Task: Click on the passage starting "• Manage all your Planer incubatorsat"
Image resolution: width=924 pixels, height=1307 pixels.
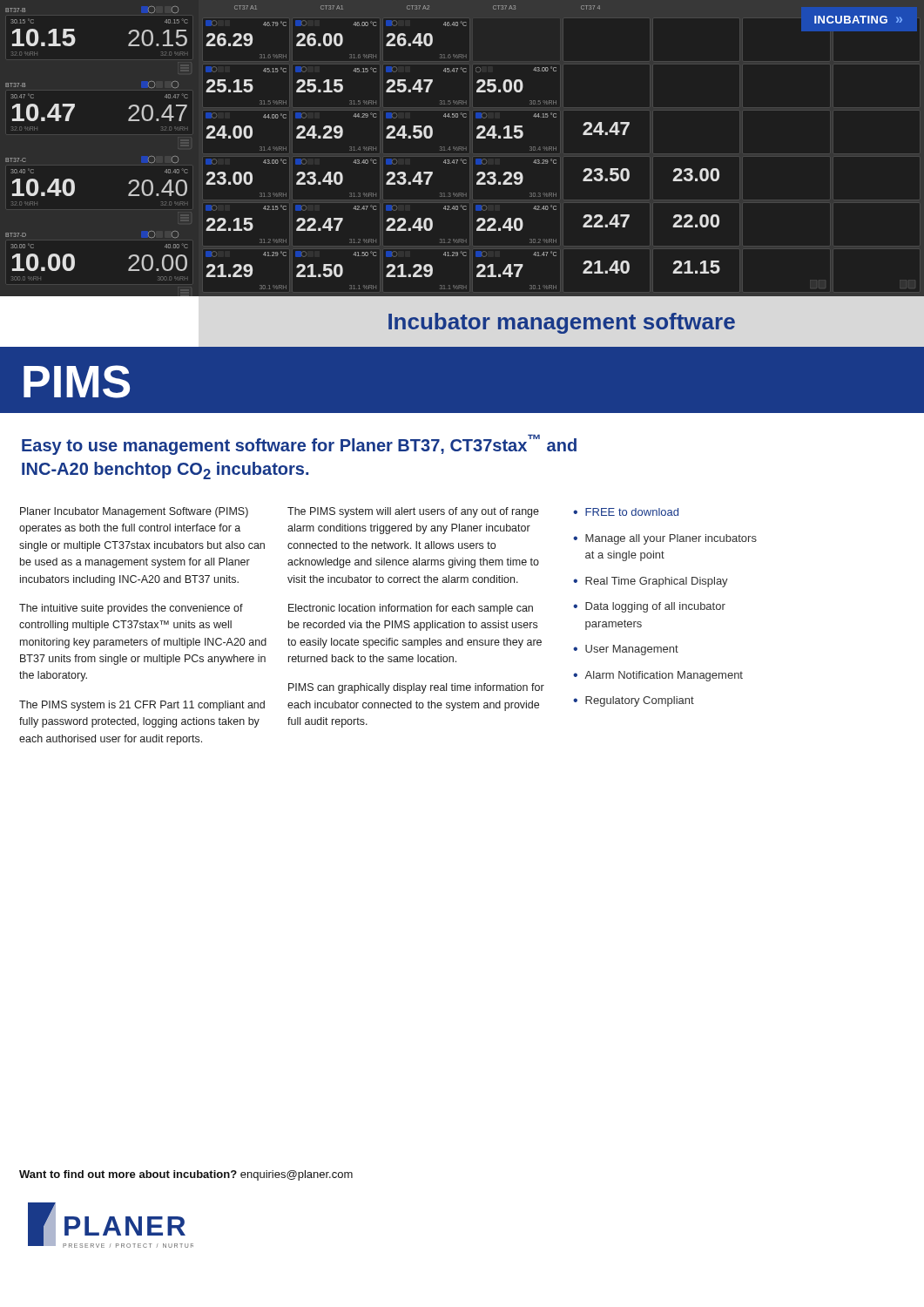Action: (665, 546)
